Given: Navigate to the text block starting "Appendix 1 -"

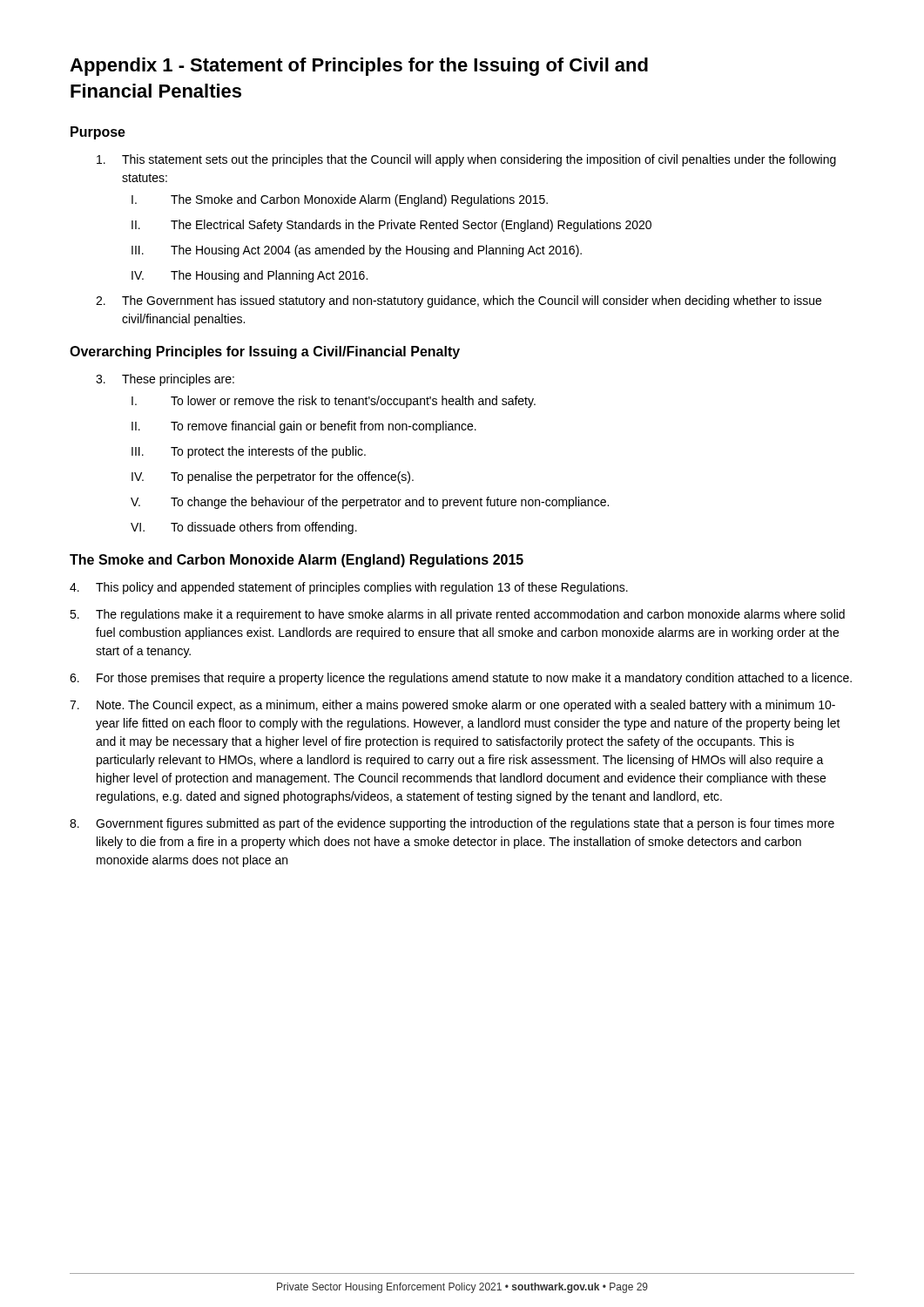Looking at the screenshot, I should 359,78.
